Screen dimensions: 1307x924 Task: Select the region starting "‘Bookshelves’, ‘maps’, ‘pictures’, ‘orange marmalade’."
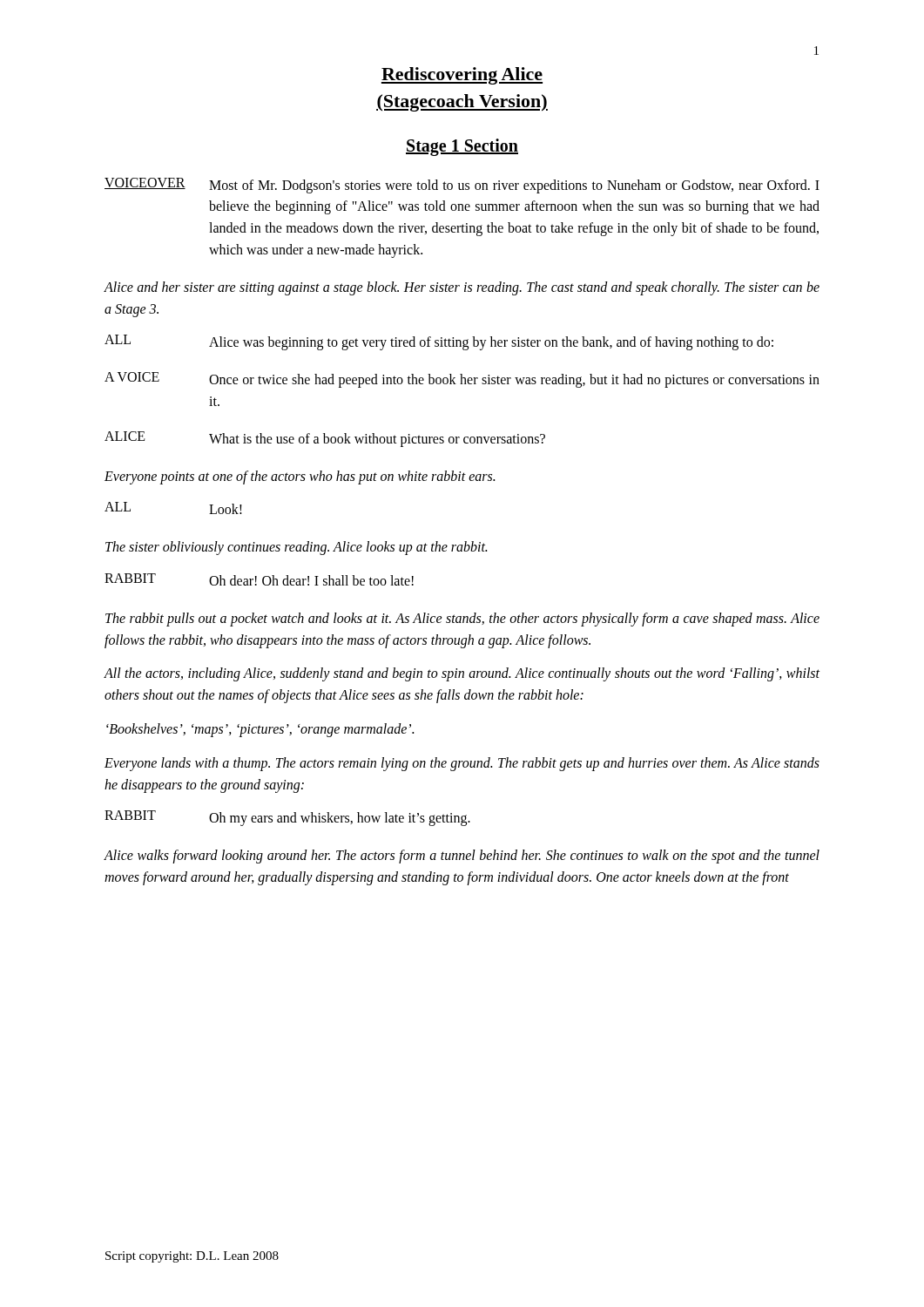tap(260, 729)
